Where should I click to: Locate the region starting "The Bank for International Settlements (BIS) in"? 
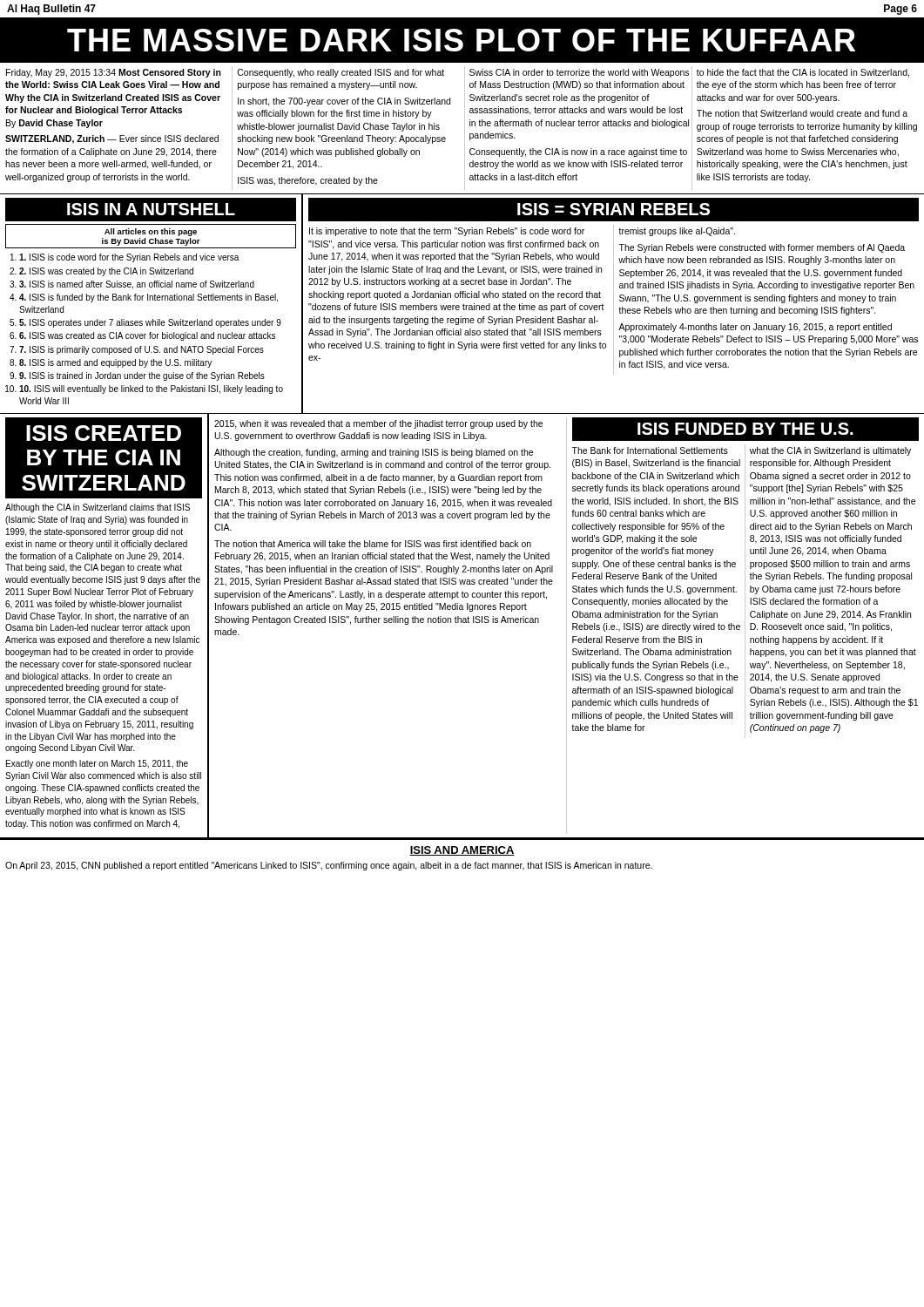pos(656,589)
